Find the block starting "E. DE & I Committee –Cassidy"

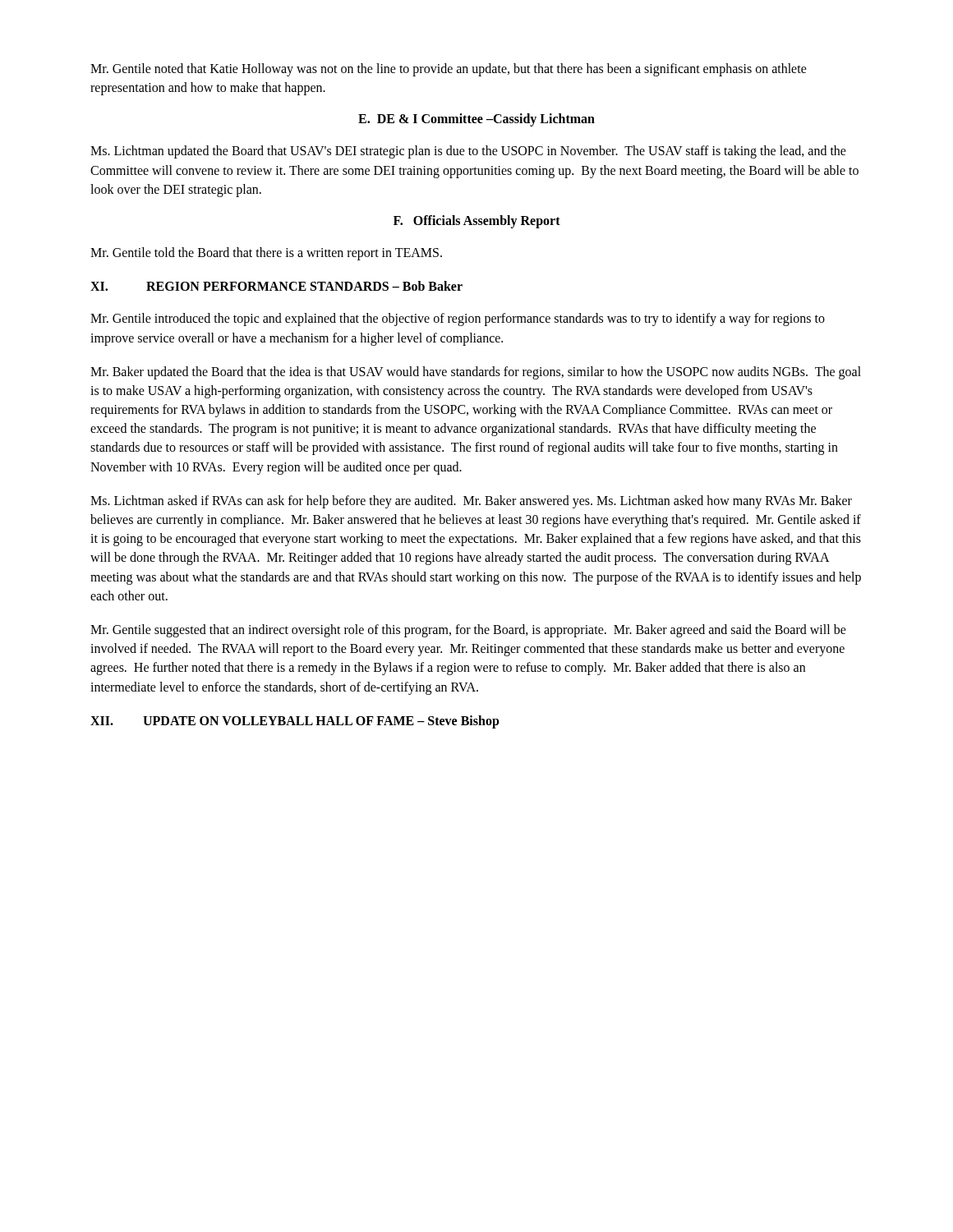476,119
